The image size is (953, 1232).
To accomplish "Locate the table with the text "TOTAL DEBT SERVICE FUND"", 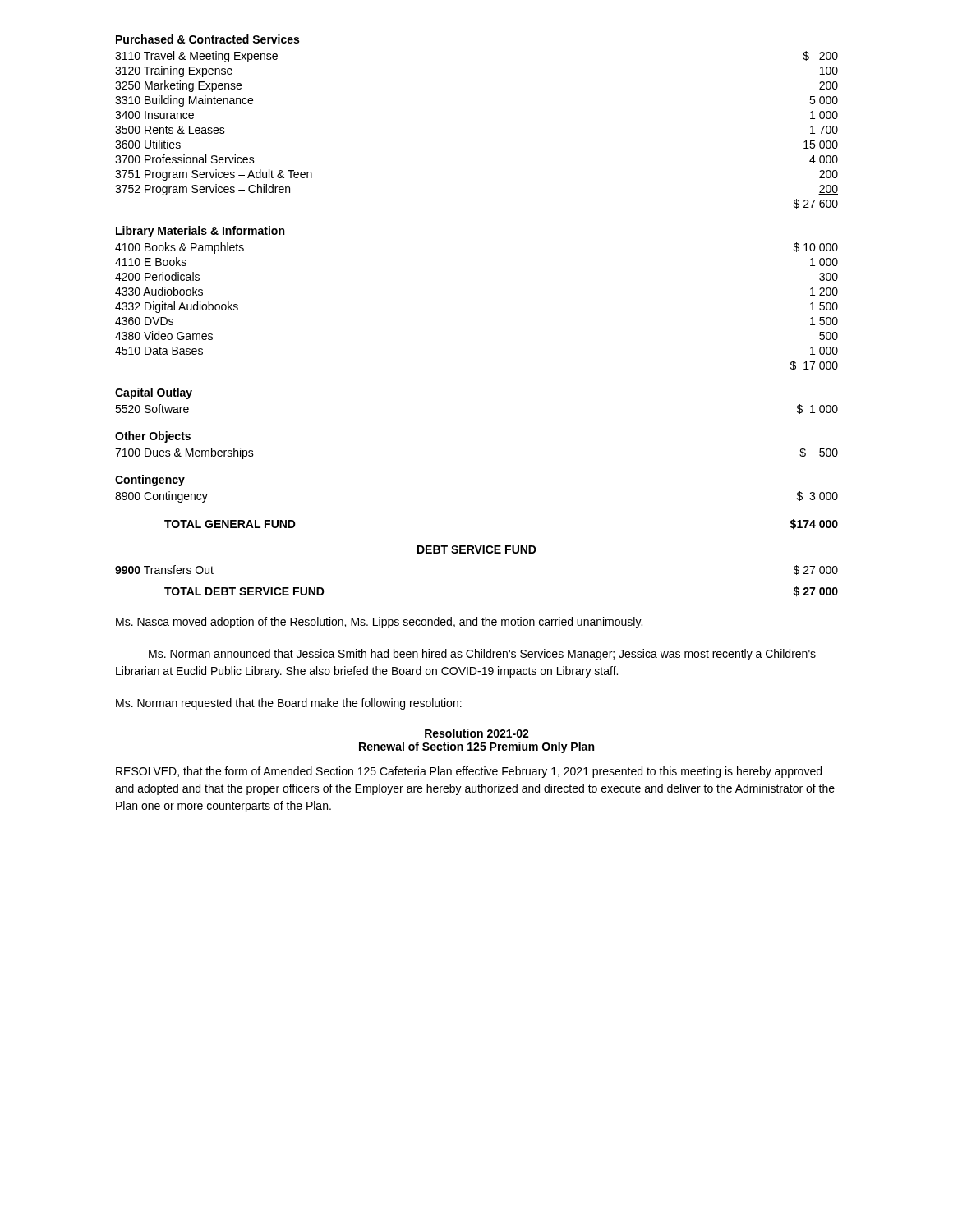I will pyautogui.click(x=476, y=591).
